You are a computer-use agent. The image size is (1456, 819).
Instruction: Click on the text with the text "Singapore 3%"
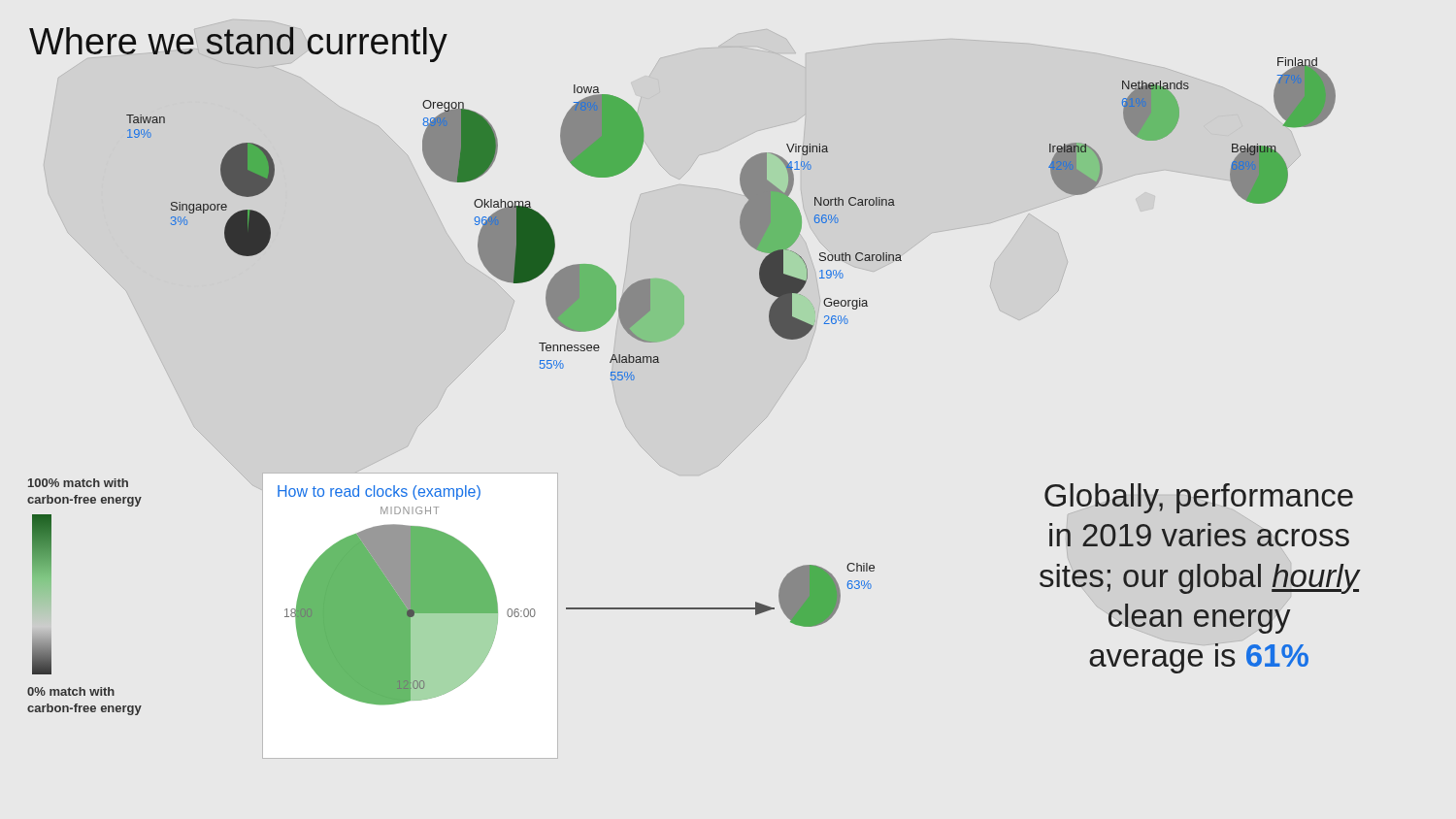pos(199,213)
